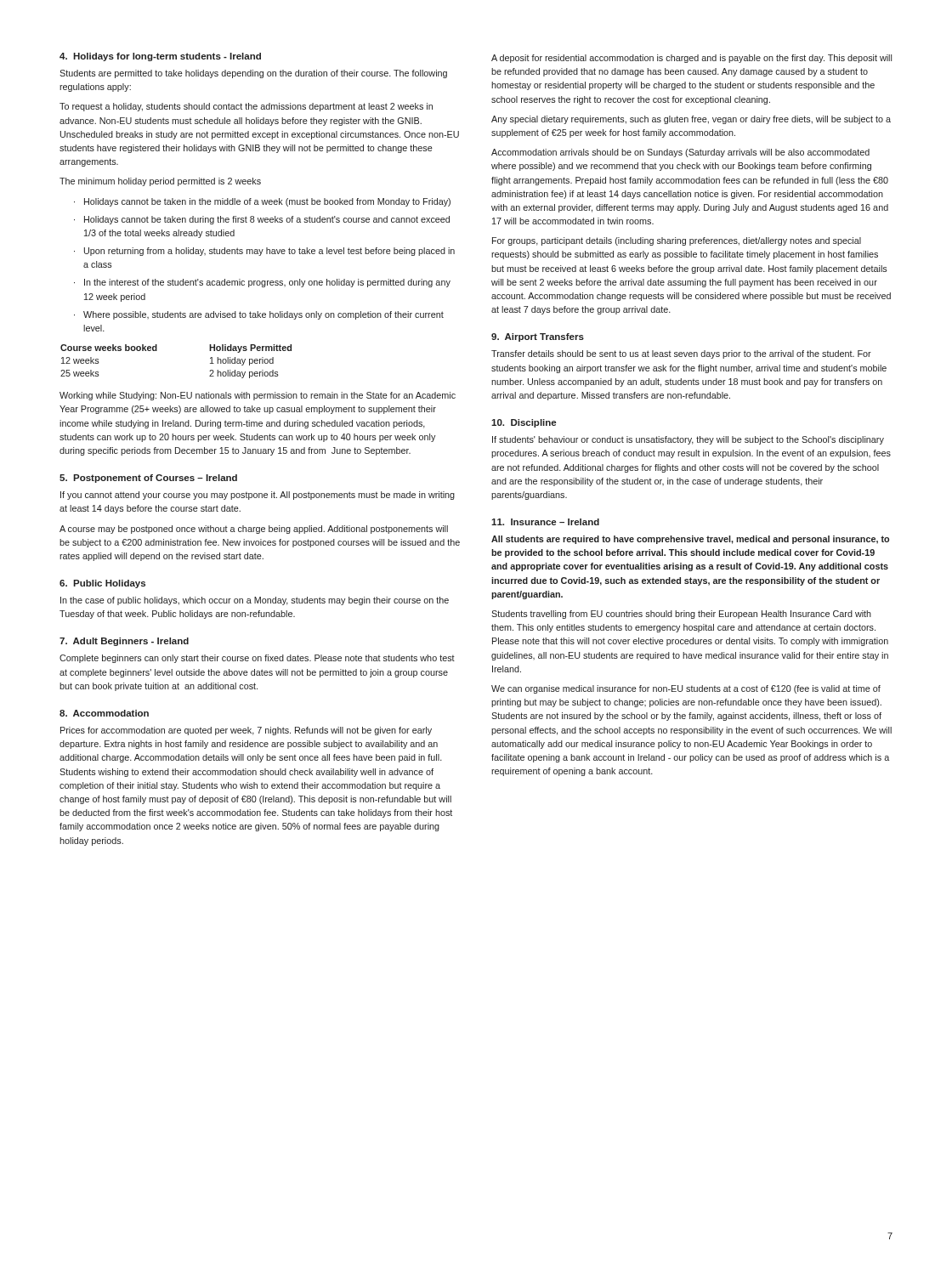Screen dimensions: 1275x952
Task: Navigate to the element starting "In the case of"
Action: 260,607
